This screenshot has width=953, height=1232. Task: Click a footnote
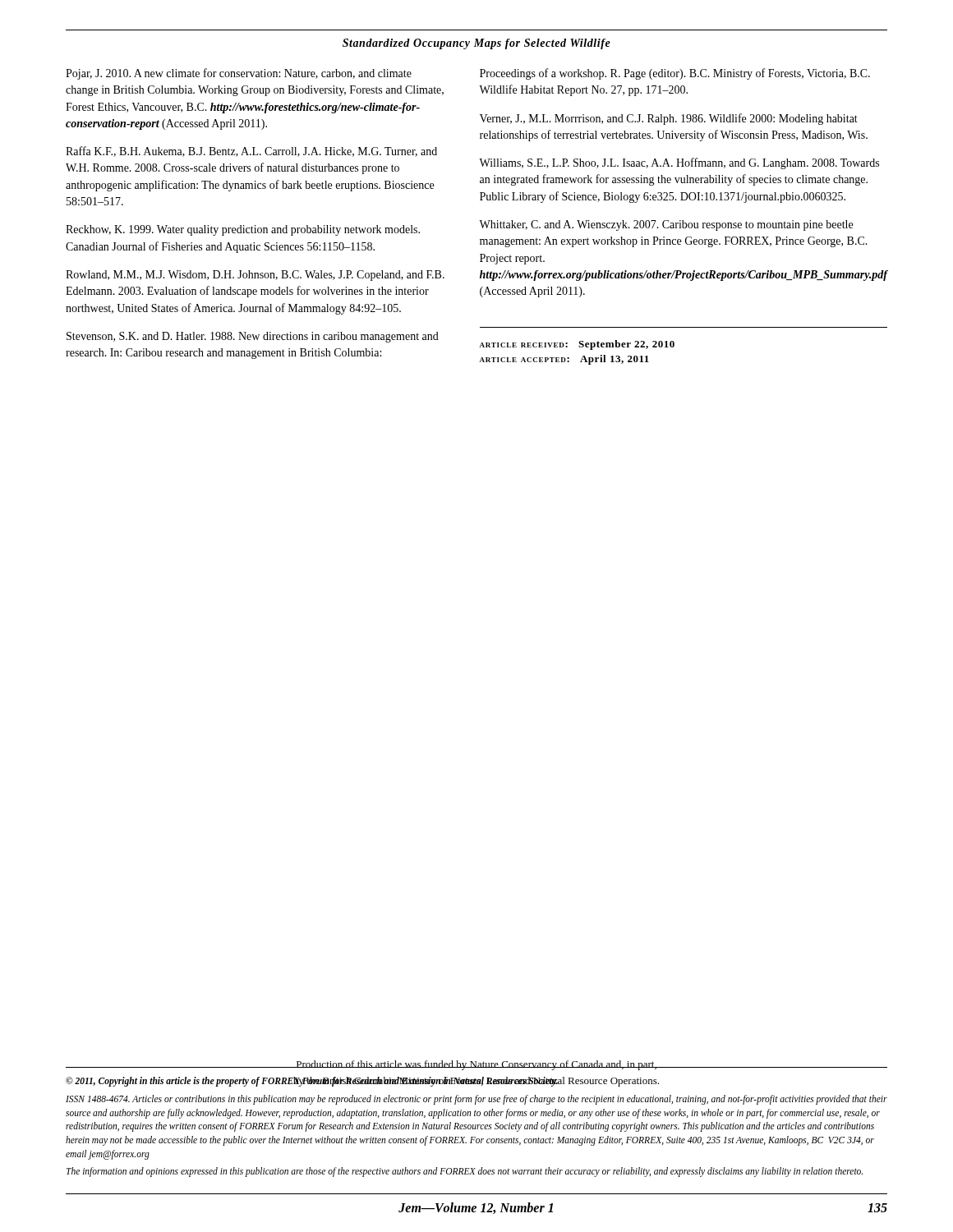(x=476, y=1127)
